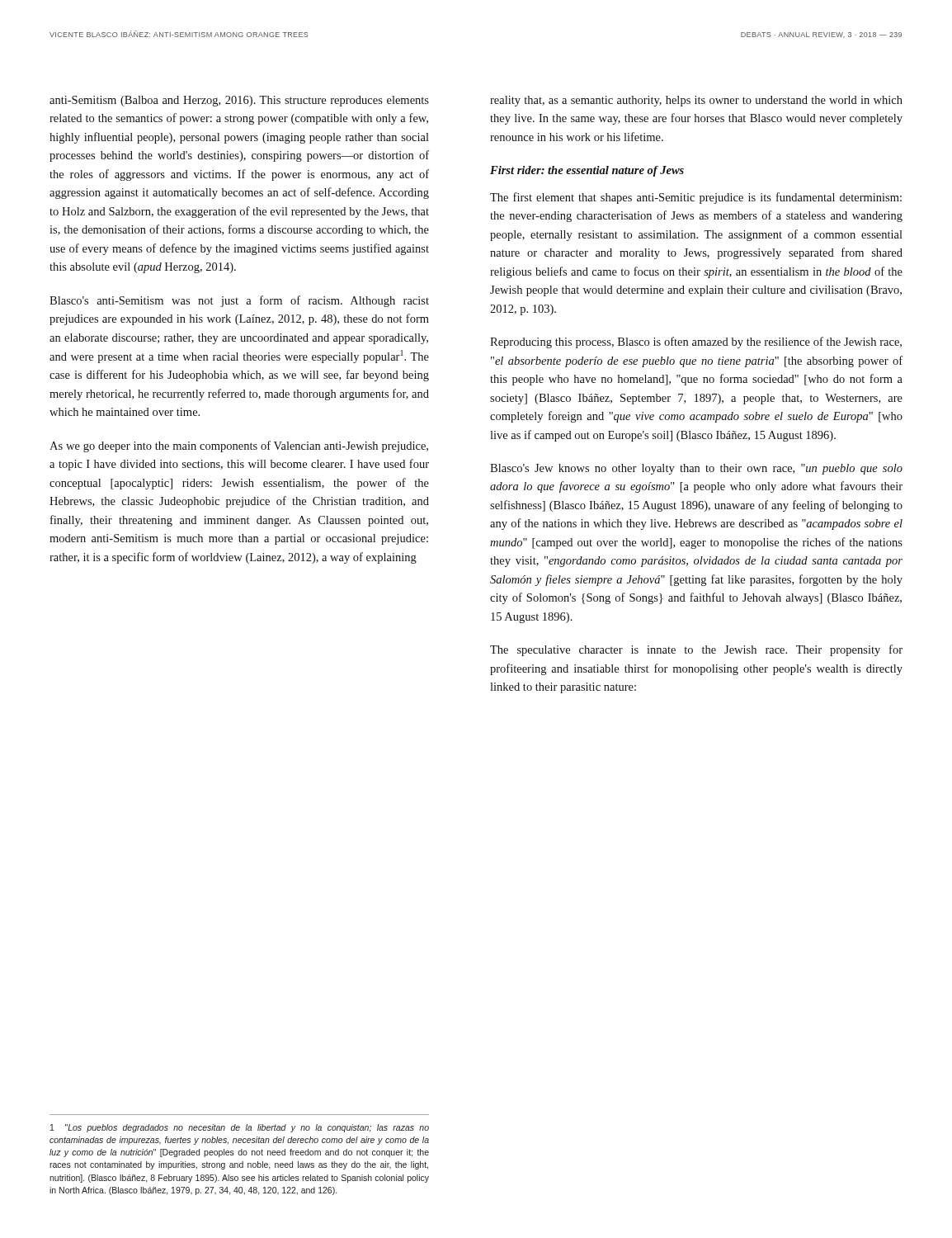
Task: Find the text block with the text "Blasco's anti-Semitism was not just"
Action: (x=239, y=356)
